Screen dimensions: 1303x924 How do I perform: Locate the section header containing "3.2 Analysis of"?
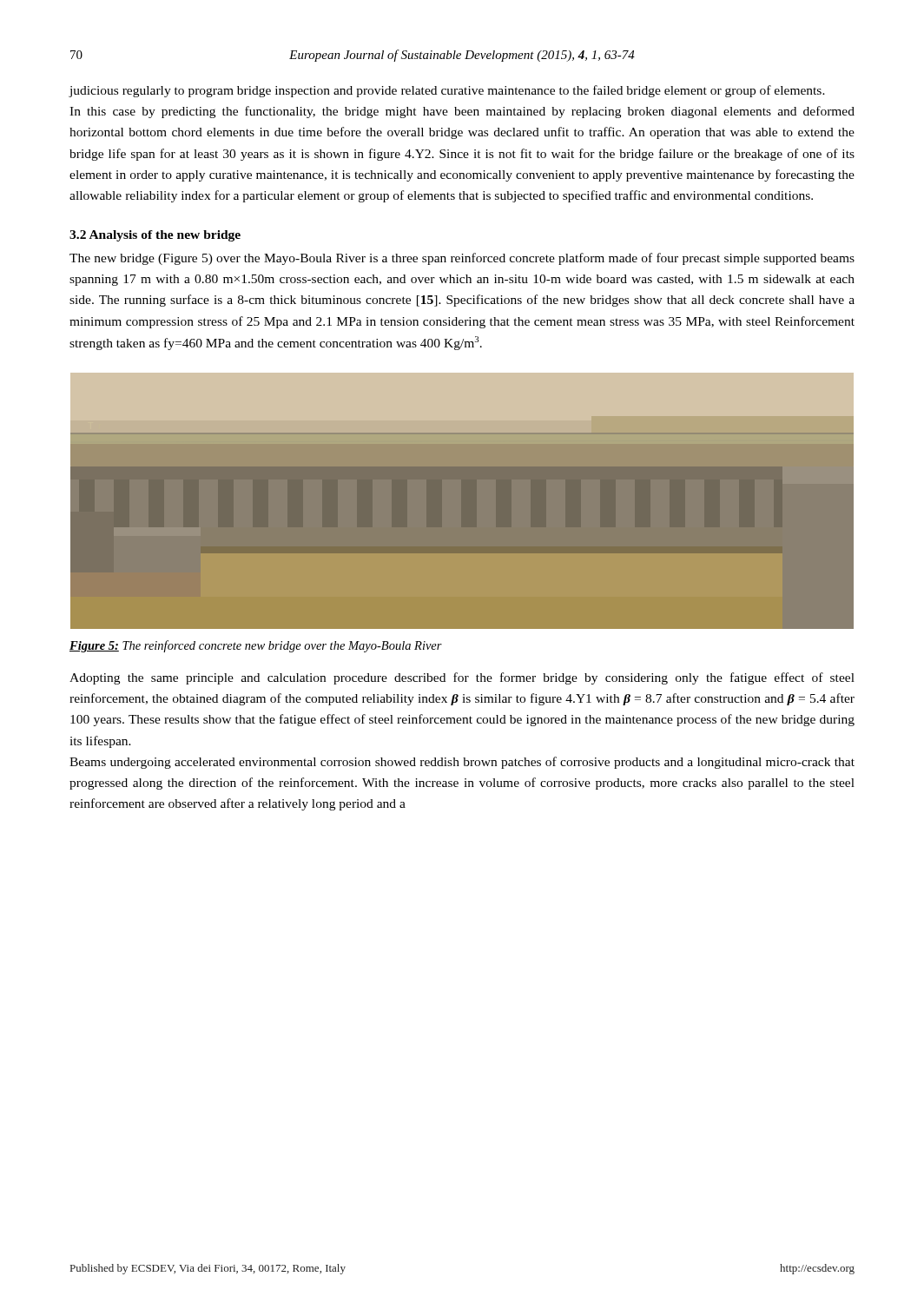point(155,234)
